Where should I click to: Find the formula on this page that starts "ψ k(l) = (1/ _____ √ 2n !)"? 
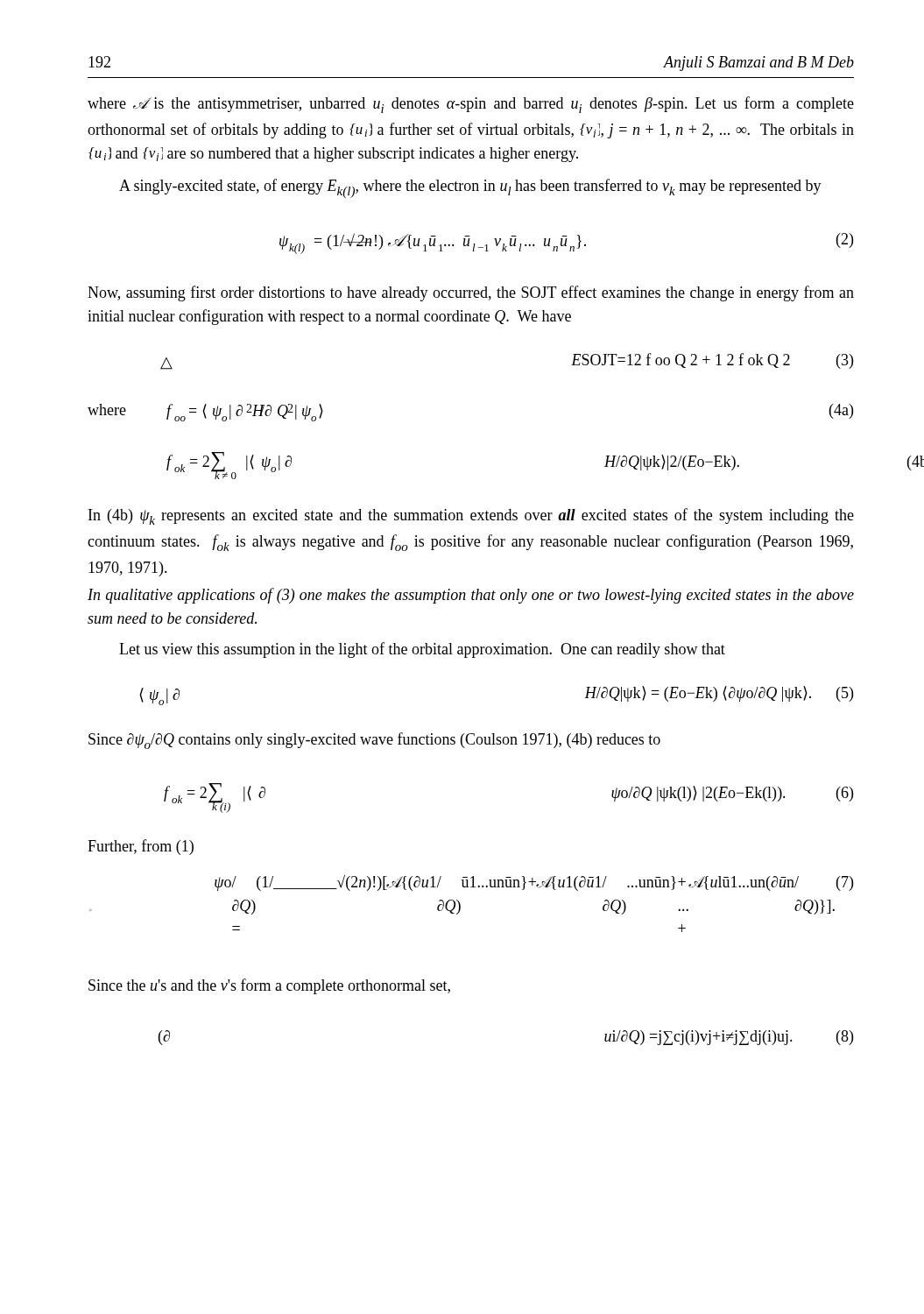pos(562,239)
